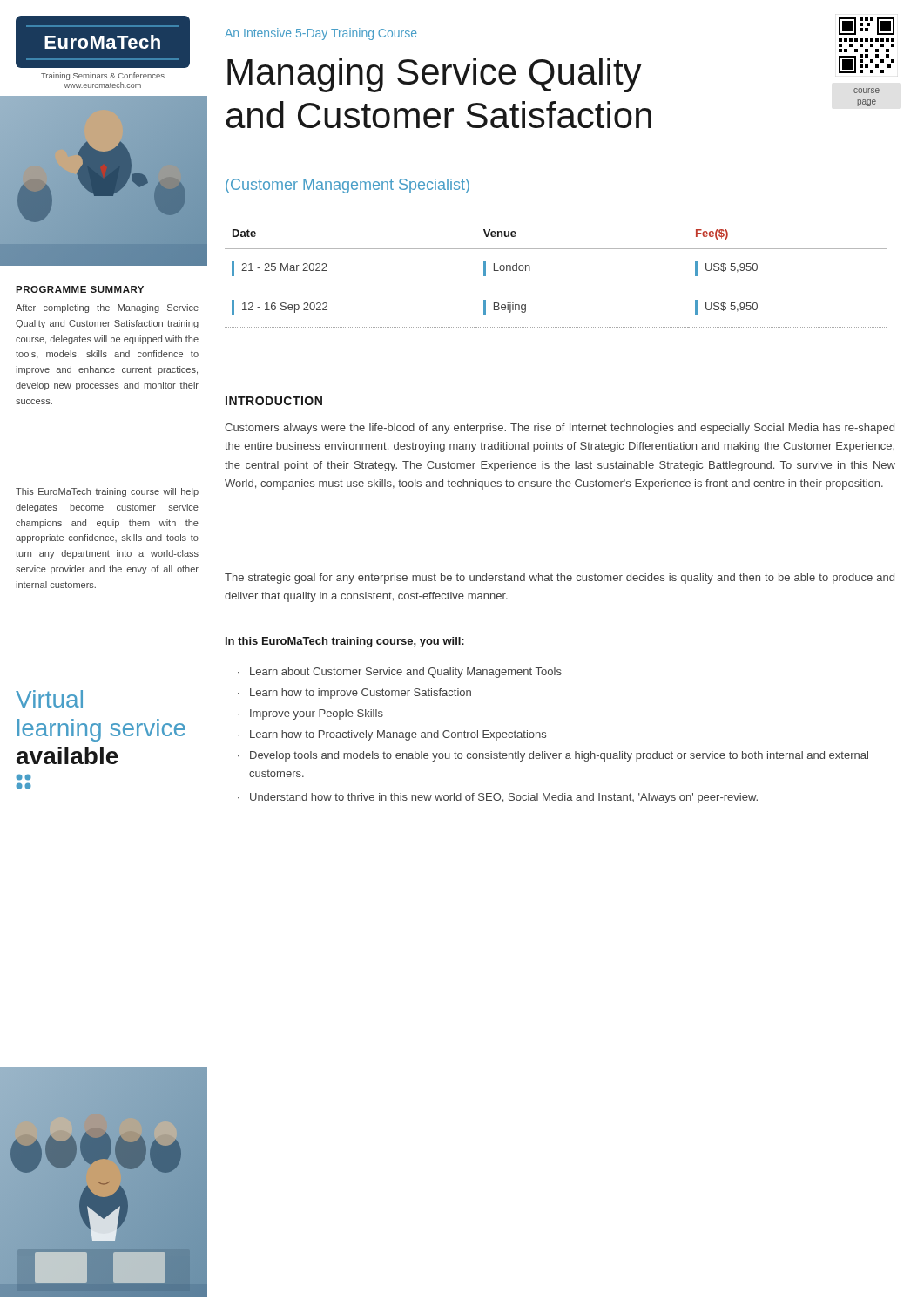
Task: Click the passage that begins "· Understand how to thrive"
Action: (x=498, y=797)
